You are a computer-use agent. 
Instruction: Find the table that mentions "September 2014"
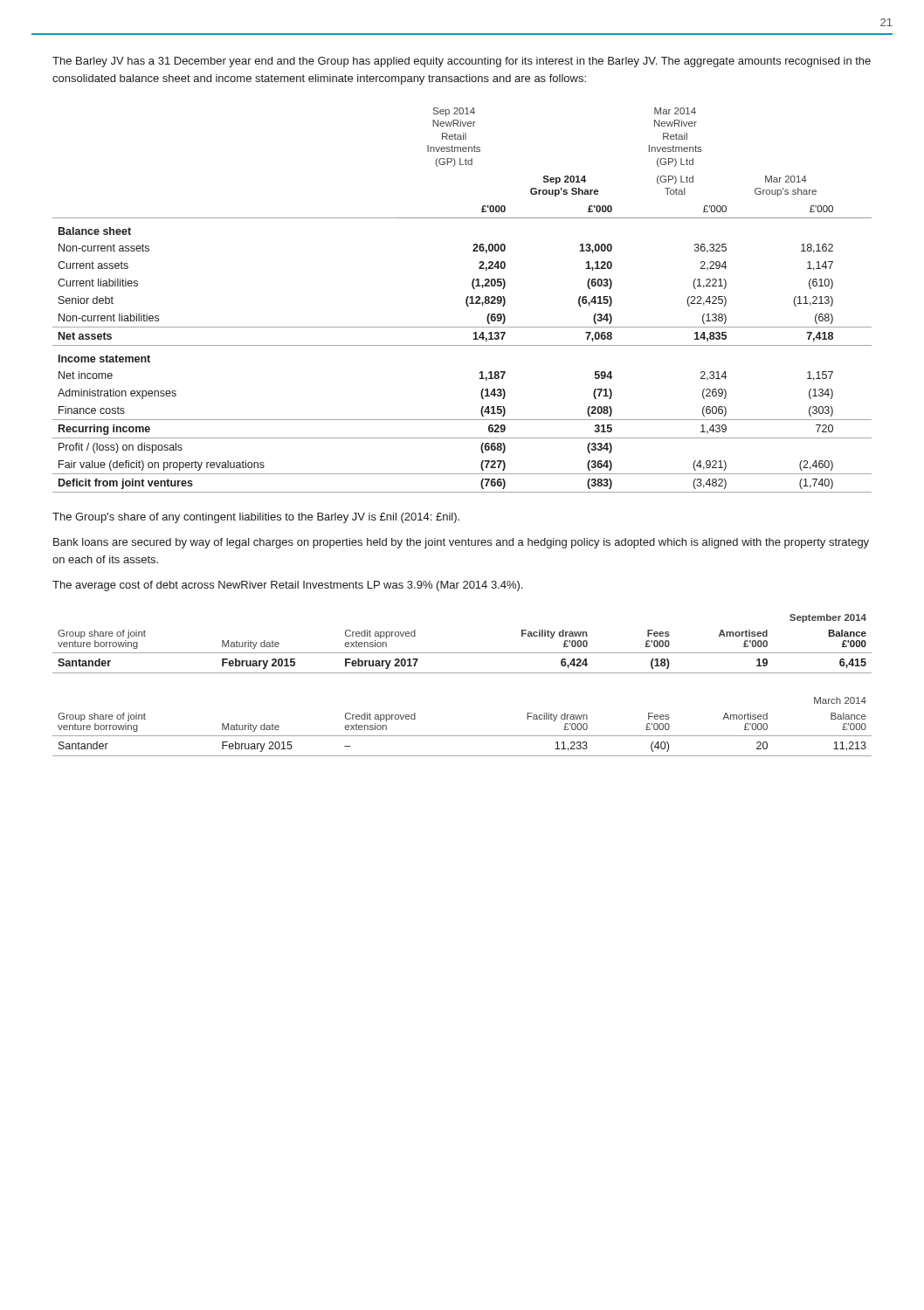pos(462,641)
